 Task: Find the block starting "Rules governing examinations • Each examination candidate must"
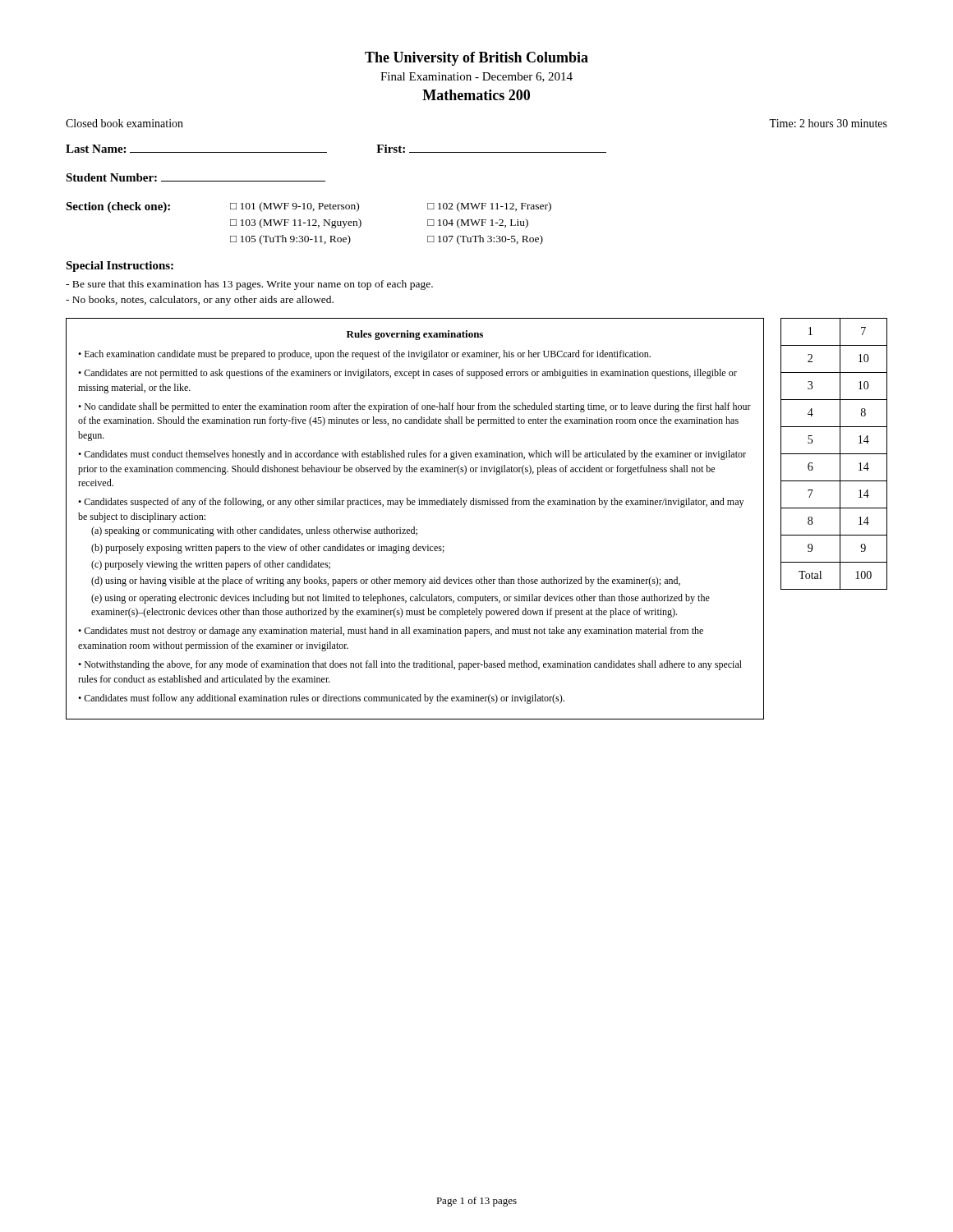click(415, 516)
